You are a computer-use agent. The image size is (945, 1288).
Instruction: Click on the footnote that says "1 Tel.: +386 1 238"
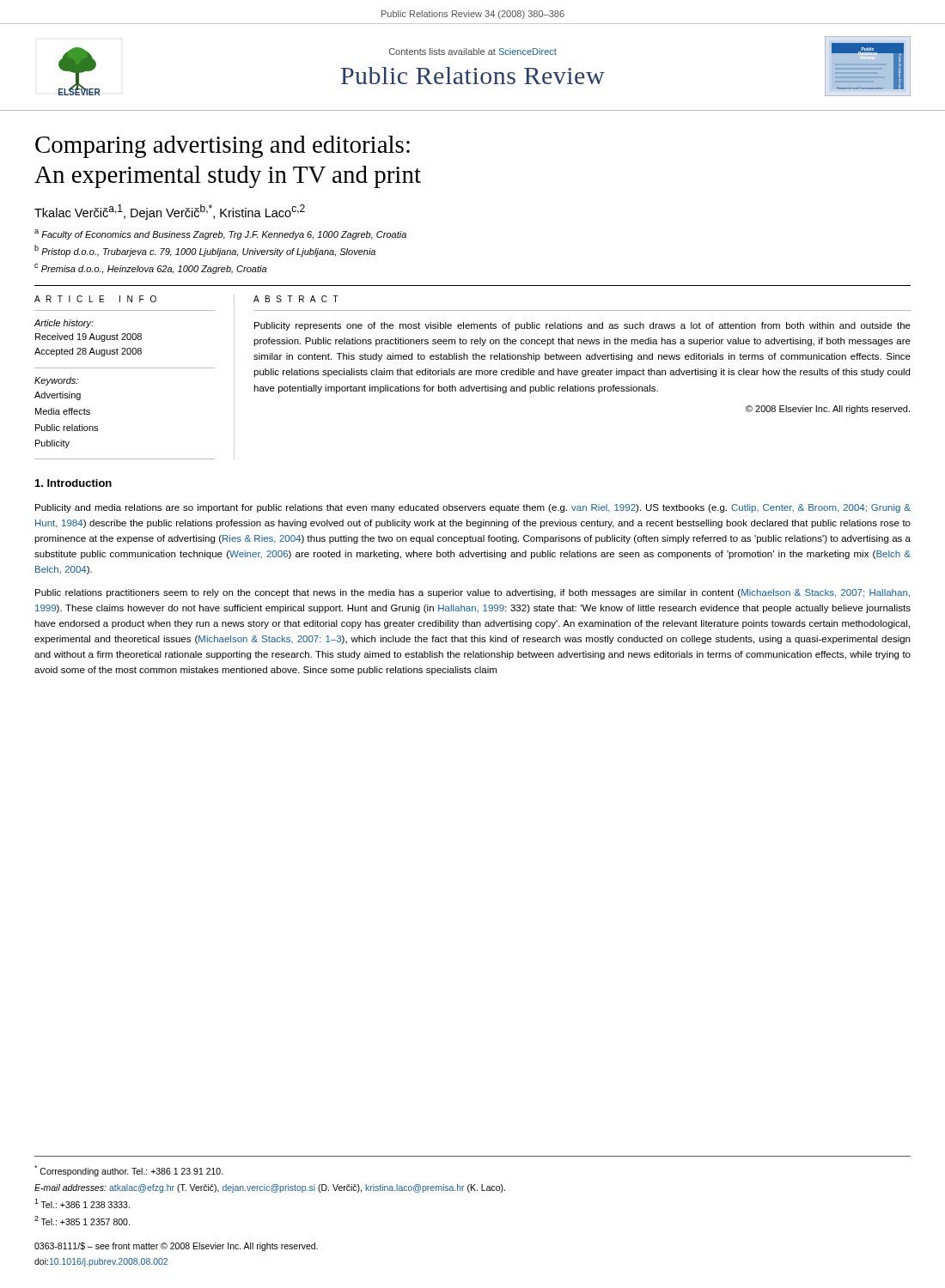[x=82, y=1204]
